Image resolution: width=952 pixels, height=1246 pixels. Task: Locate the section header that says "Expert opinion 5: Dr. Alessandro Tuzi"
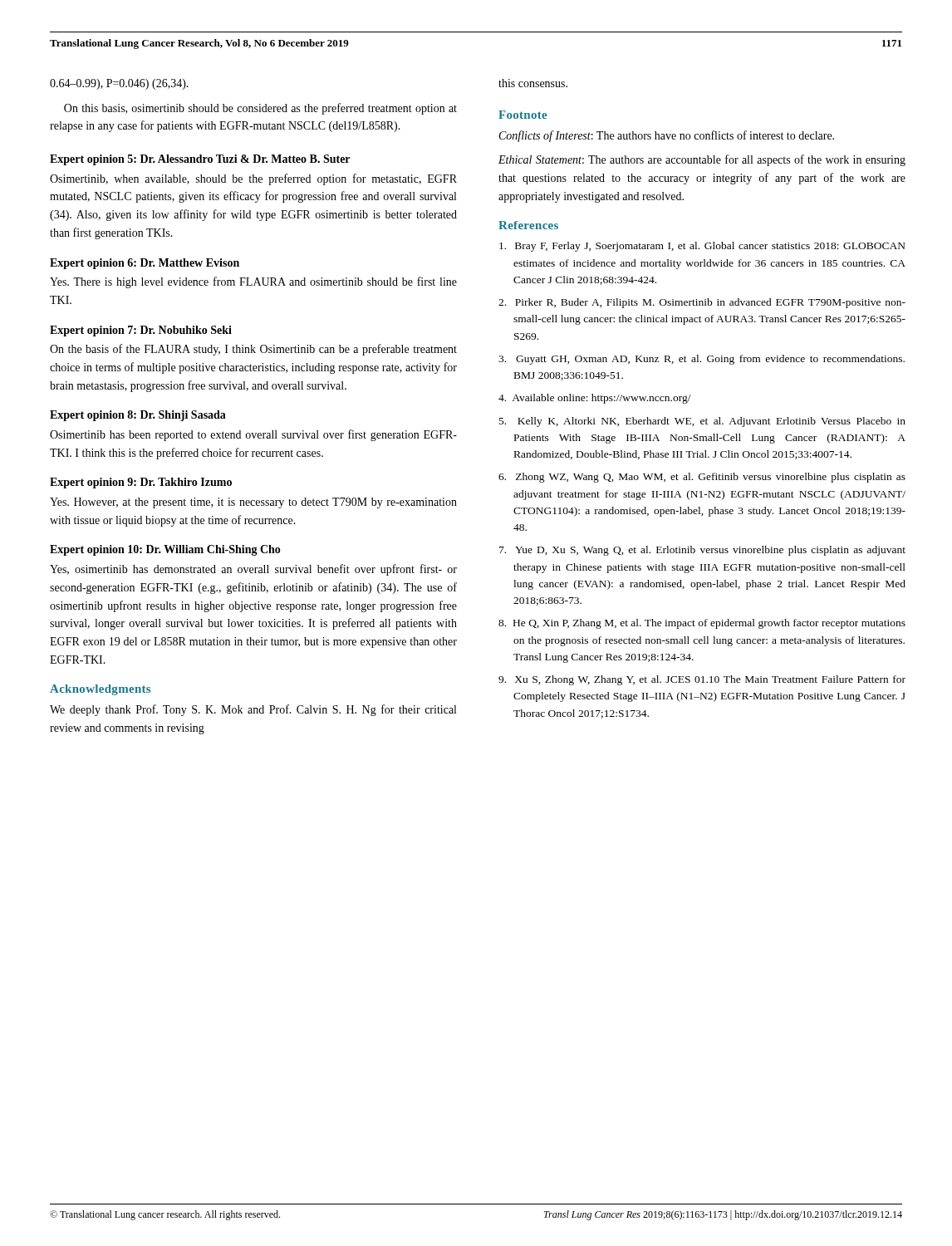(200, 159)
